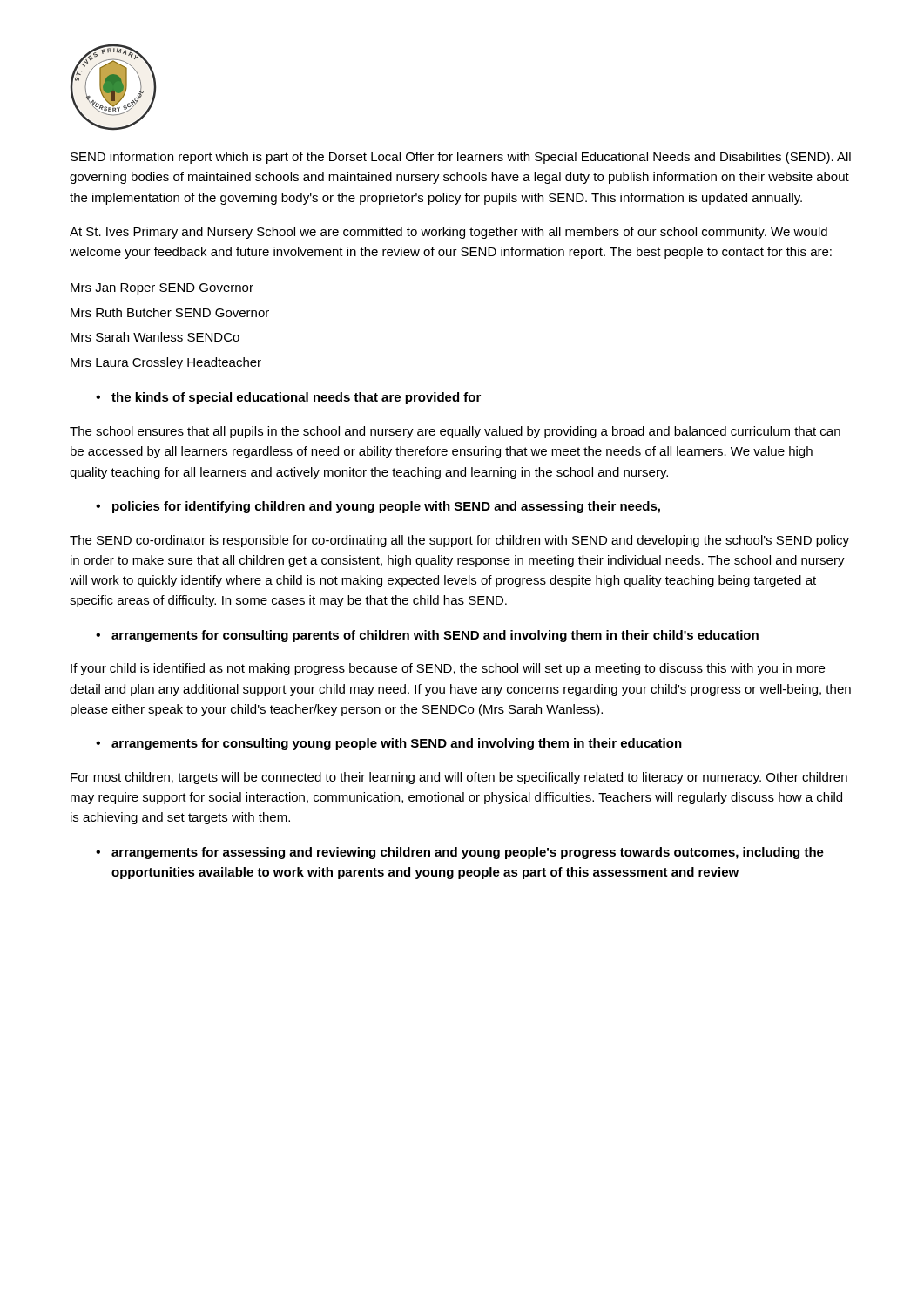The image size is (924, 1307).
Task: Locate the block starting "Mrs Jan Roper SEND Governor"
Action: (x=170, y=325)
